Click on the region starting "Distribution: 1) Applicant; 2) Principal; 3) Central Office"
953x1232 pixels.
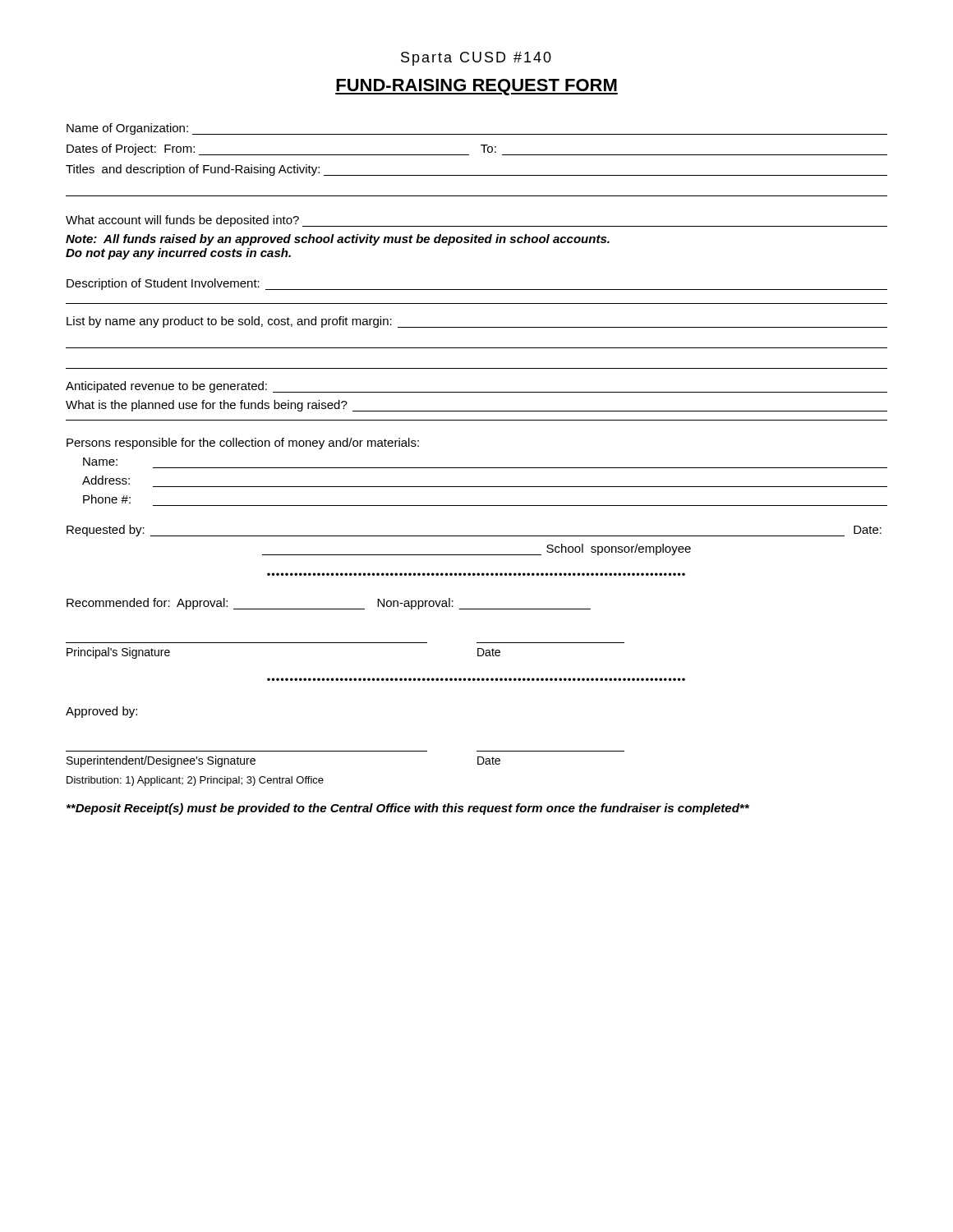click(195, 780)
